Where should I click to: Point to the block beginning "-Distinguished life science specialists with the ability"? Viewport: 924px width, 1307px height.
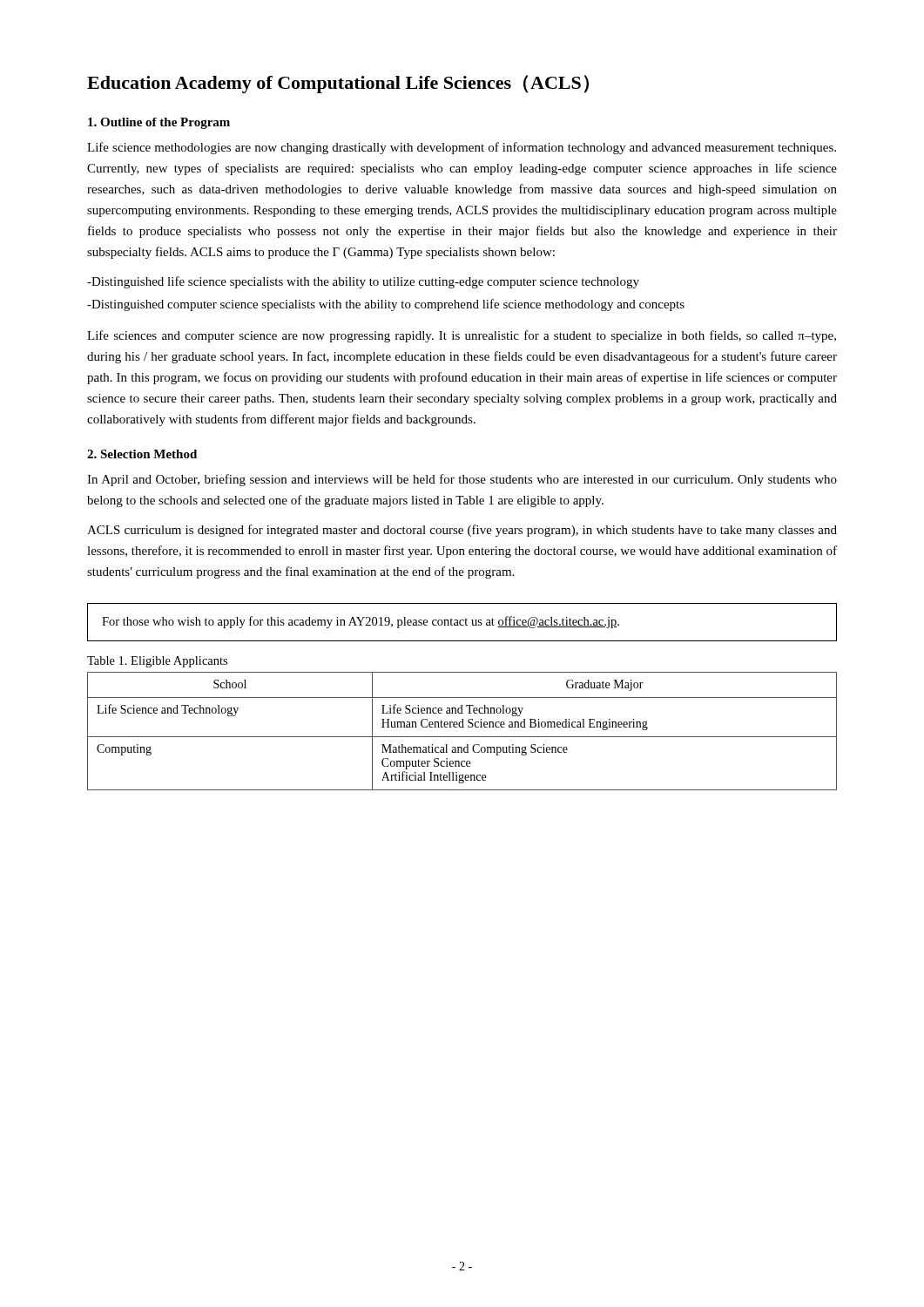tap(363, 281)
